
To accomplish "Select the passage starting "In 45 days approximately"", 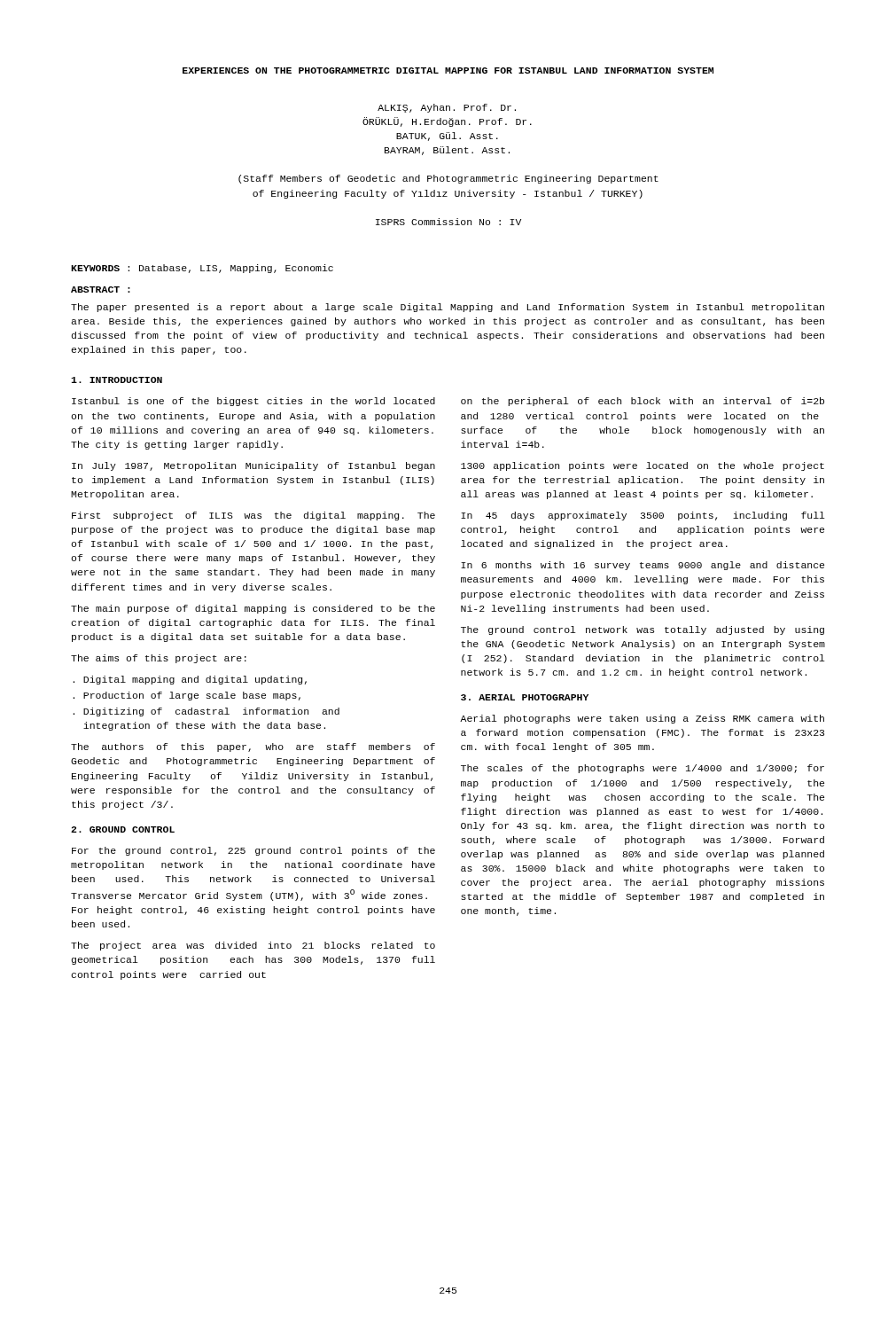I will (643, 530).
